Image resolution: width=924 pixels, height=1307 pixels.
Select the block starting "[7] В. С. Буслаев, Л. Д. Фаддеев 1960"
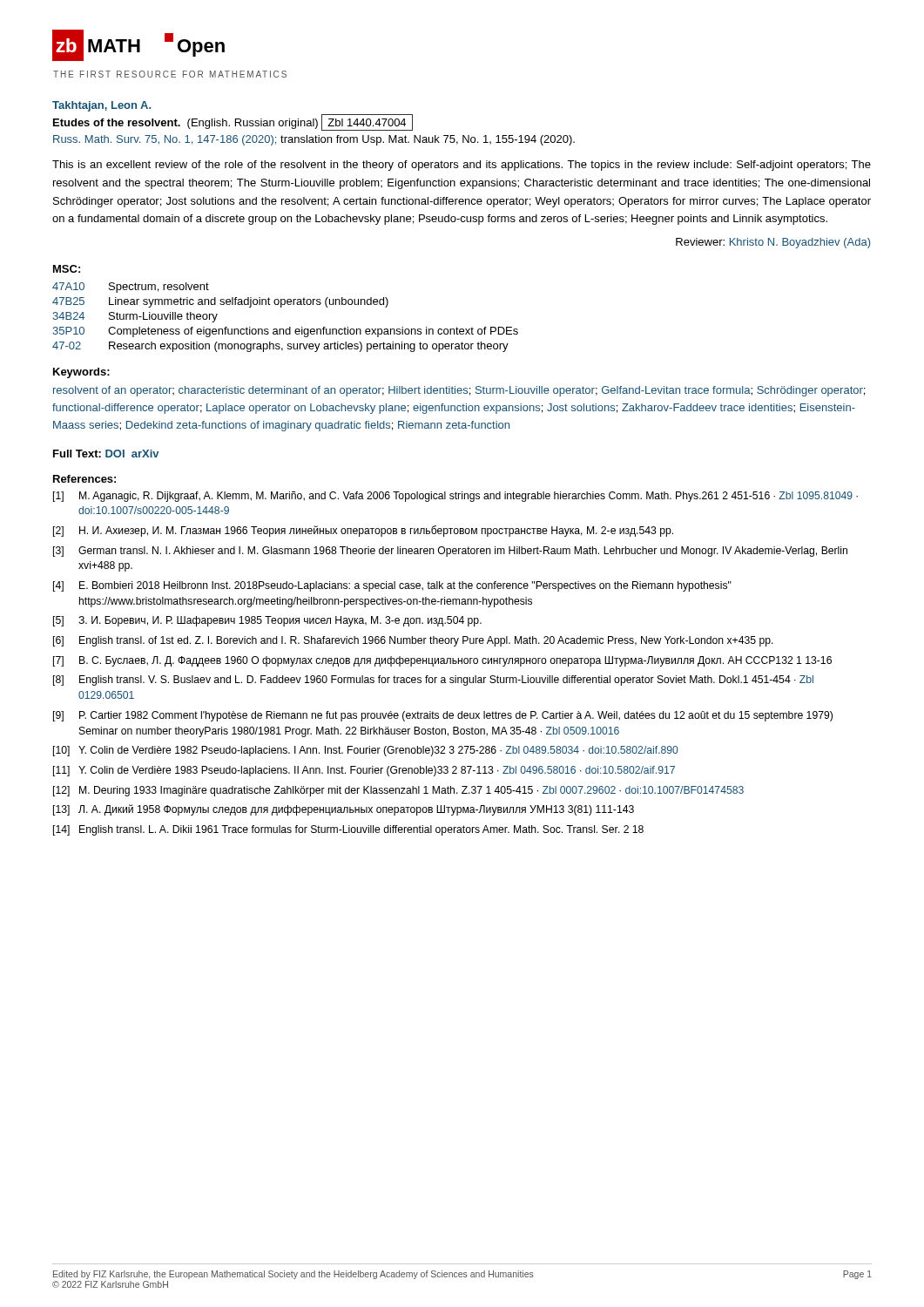[x=462, y=661]
